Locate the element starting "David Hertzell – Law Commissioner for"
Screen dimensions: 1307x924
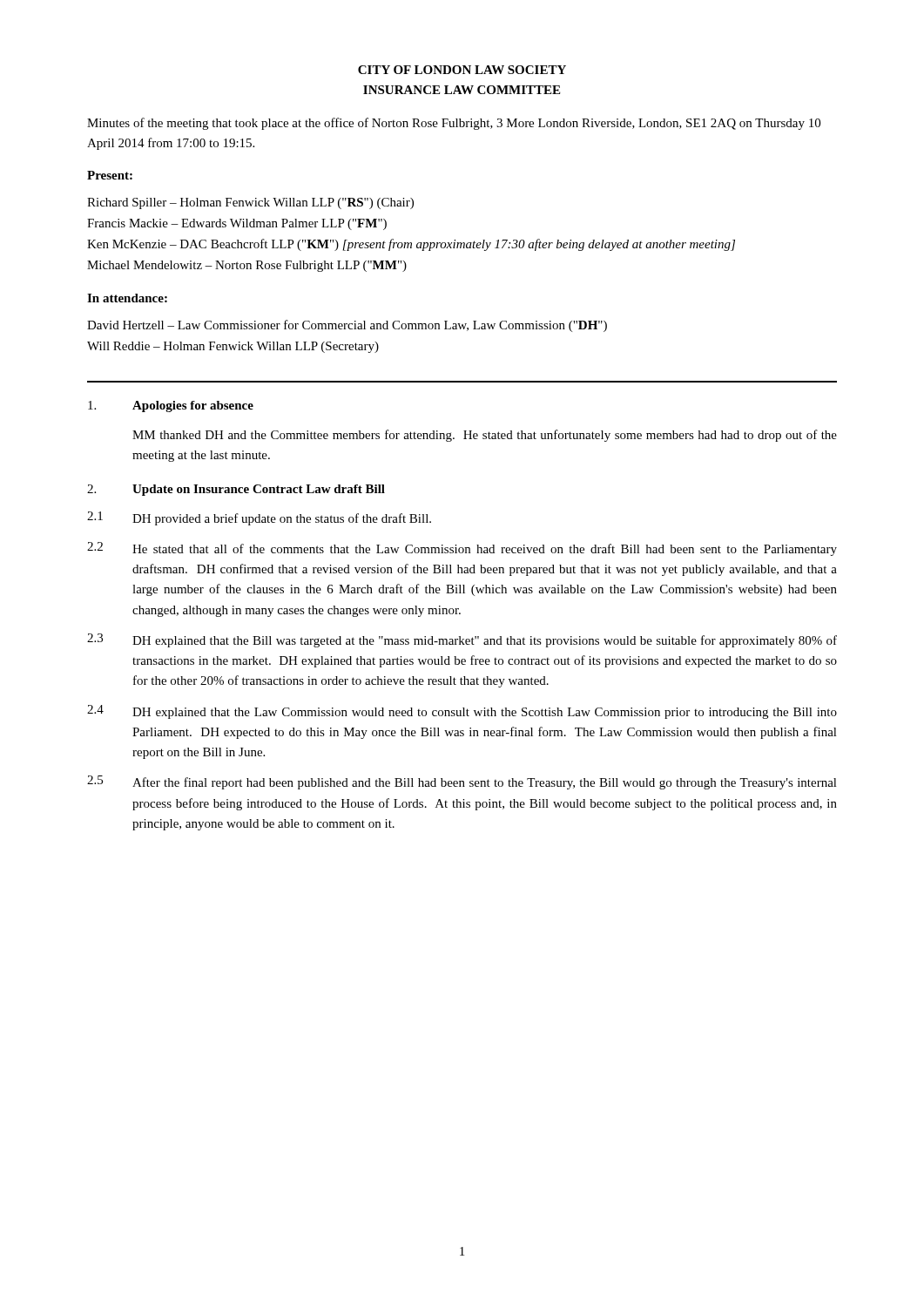(347, 335)
